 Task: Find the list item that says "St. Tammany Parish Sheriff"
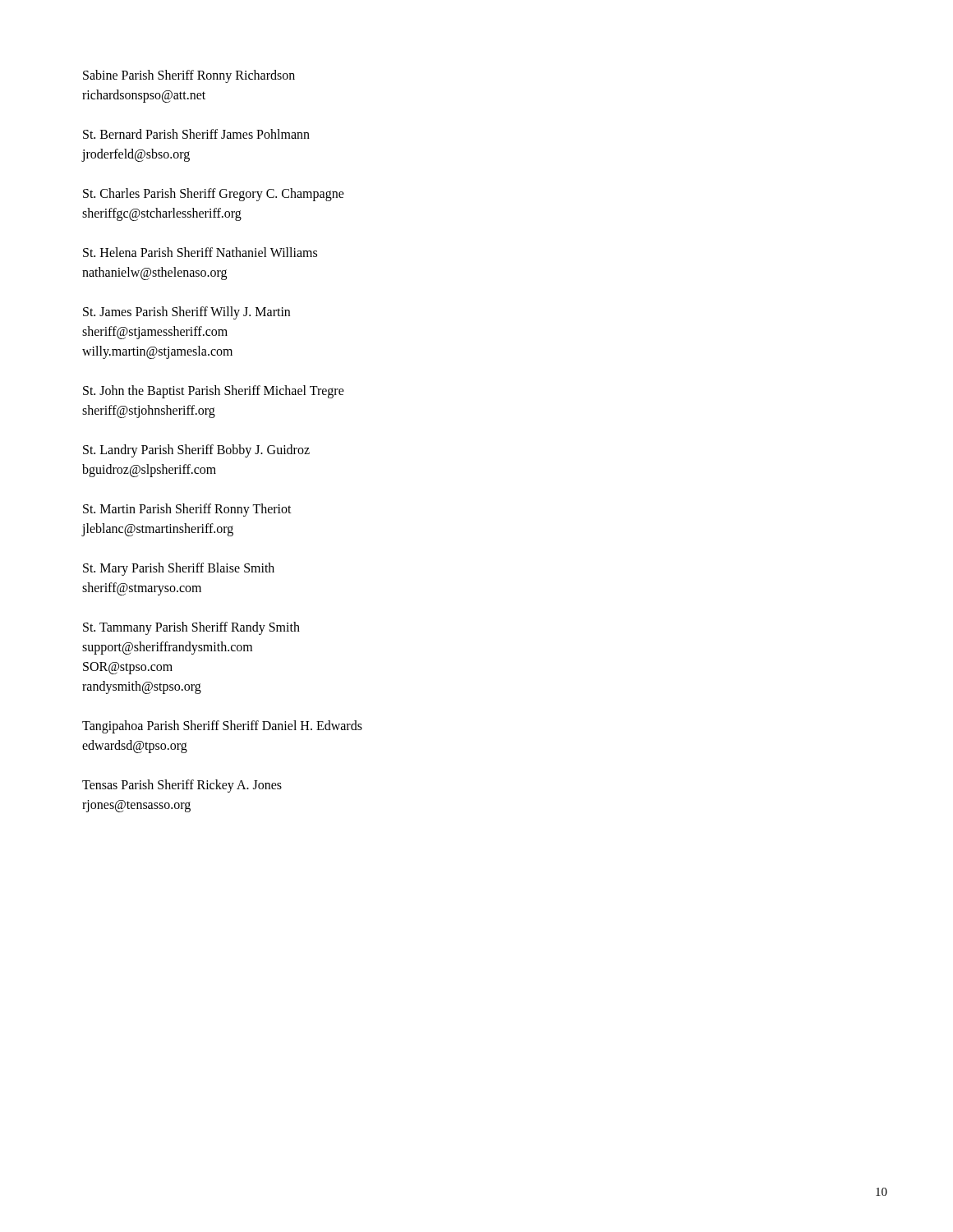click(x=191, y=628)
